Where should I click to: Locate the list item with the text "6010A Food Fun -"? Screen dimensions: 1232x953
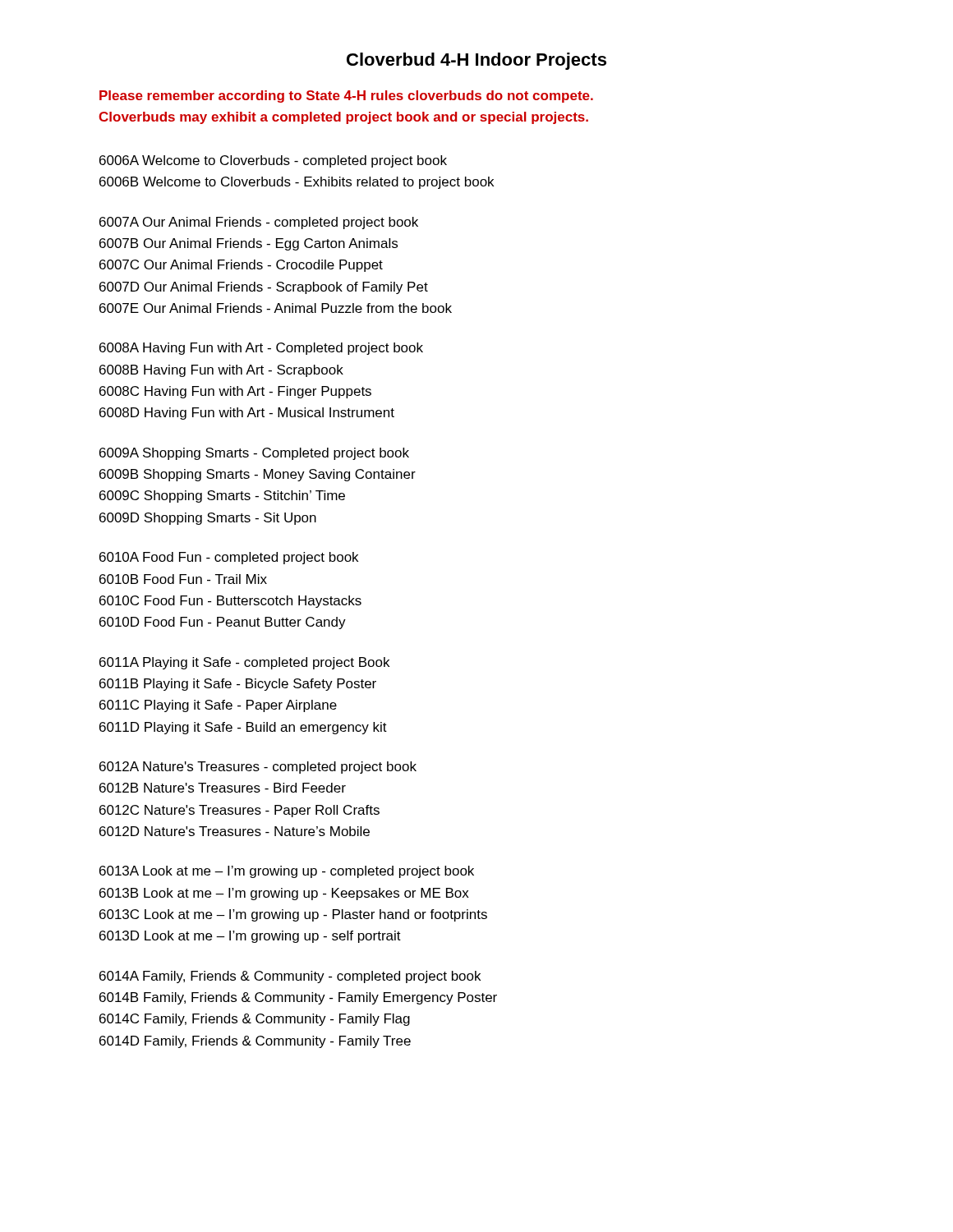[229, 557]
